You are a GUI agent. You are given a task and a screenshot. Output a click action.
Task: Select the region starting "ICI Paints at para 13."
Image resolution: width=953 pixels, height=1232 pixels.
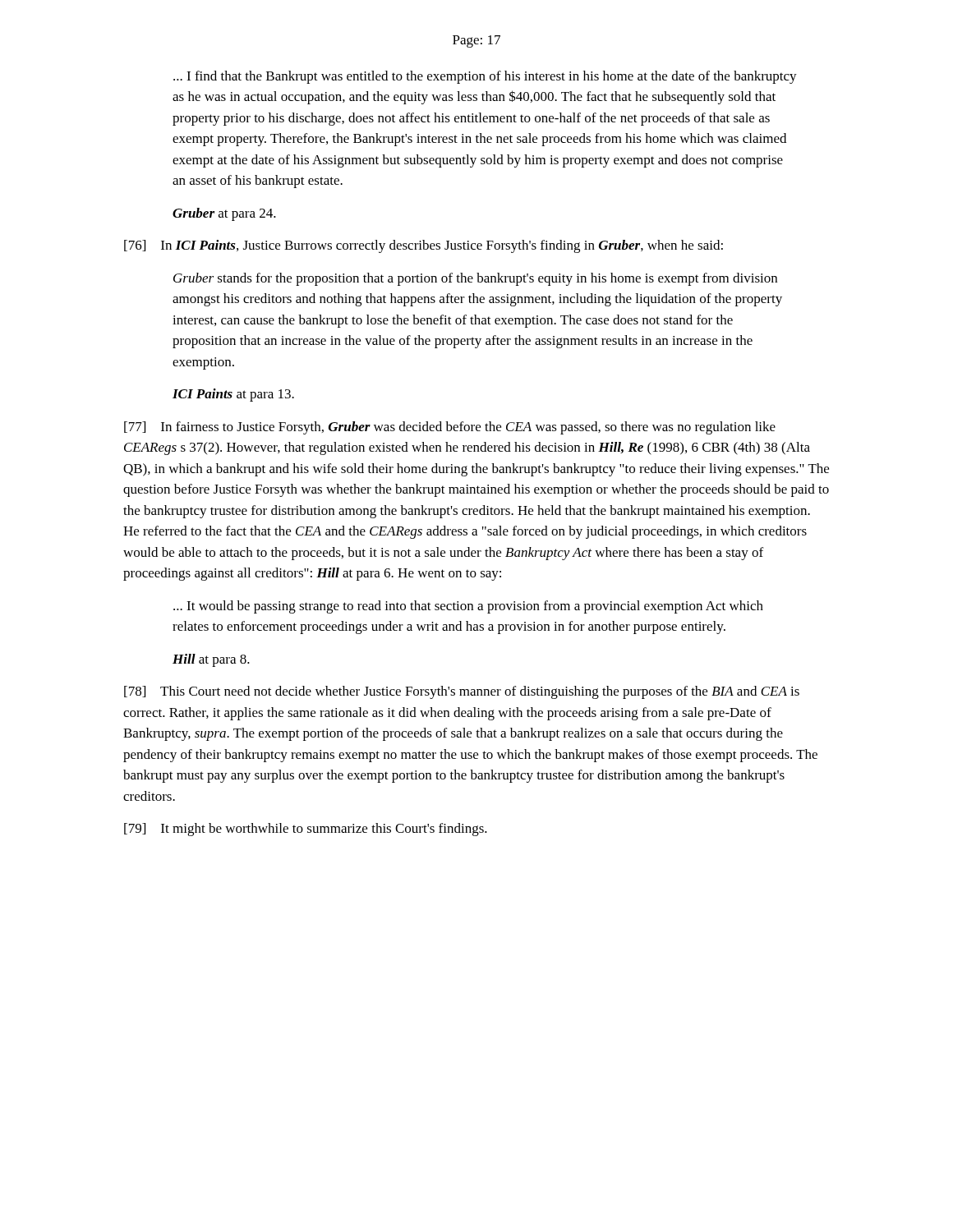(x=234, y=394)
